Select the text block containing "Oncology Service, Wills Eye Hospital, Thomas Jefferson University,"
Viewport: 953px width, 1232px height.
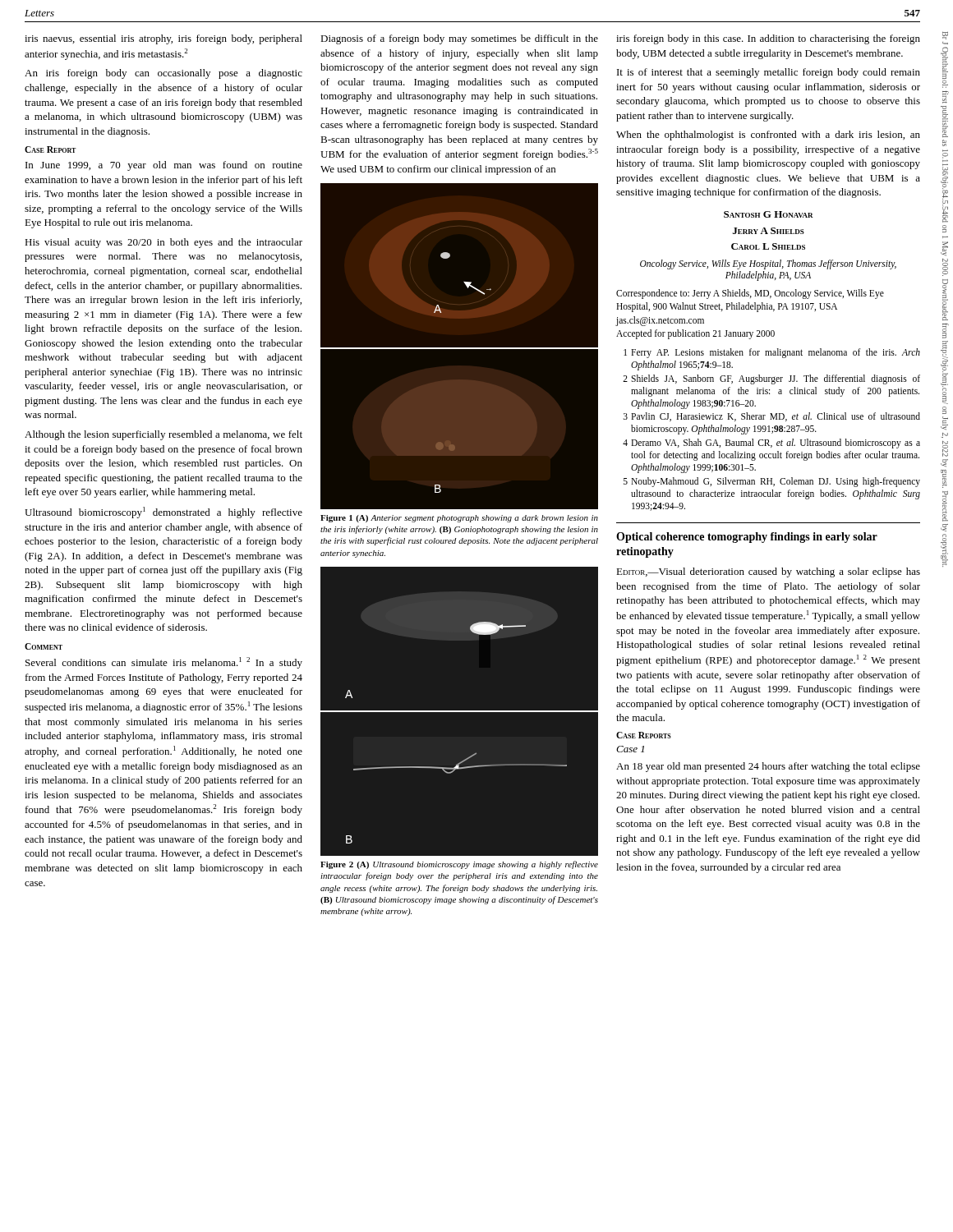coord(768,269)
